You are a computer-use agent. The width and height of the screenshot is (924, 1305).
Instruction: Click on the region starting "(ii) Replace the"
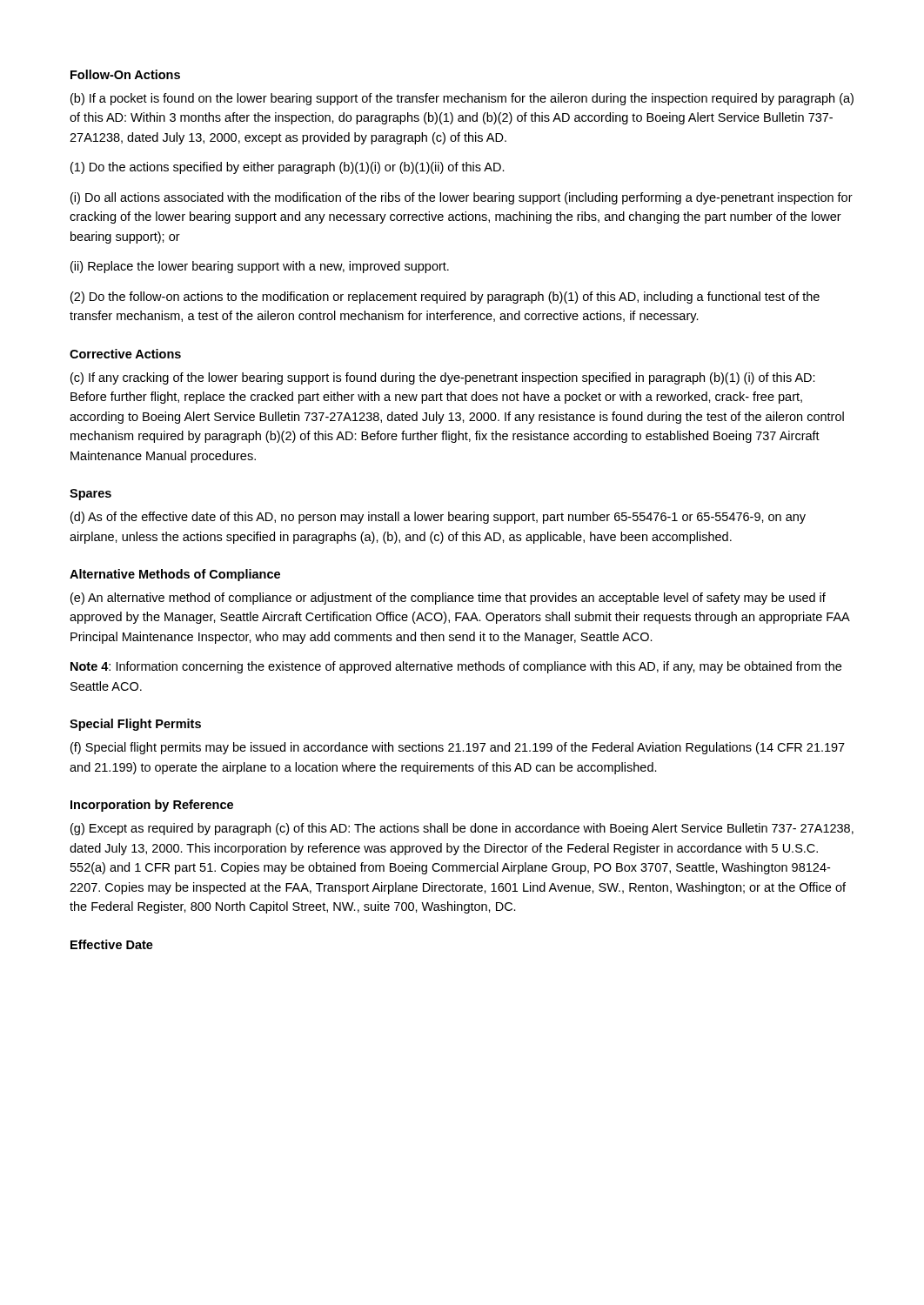click(x=260, y=266)
